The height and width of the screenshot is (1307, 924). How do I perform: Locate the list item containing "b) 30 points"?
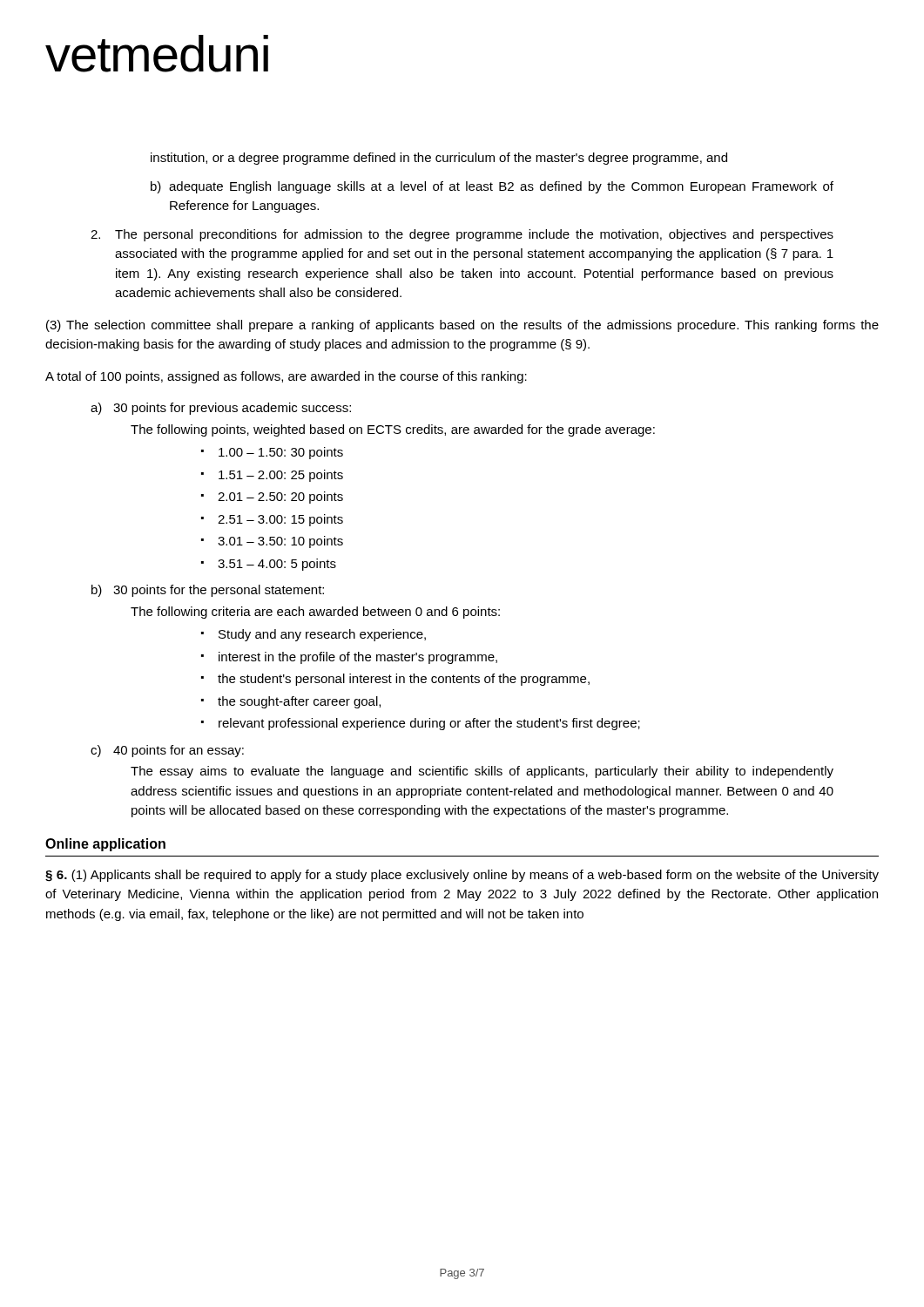click(208, 590)
